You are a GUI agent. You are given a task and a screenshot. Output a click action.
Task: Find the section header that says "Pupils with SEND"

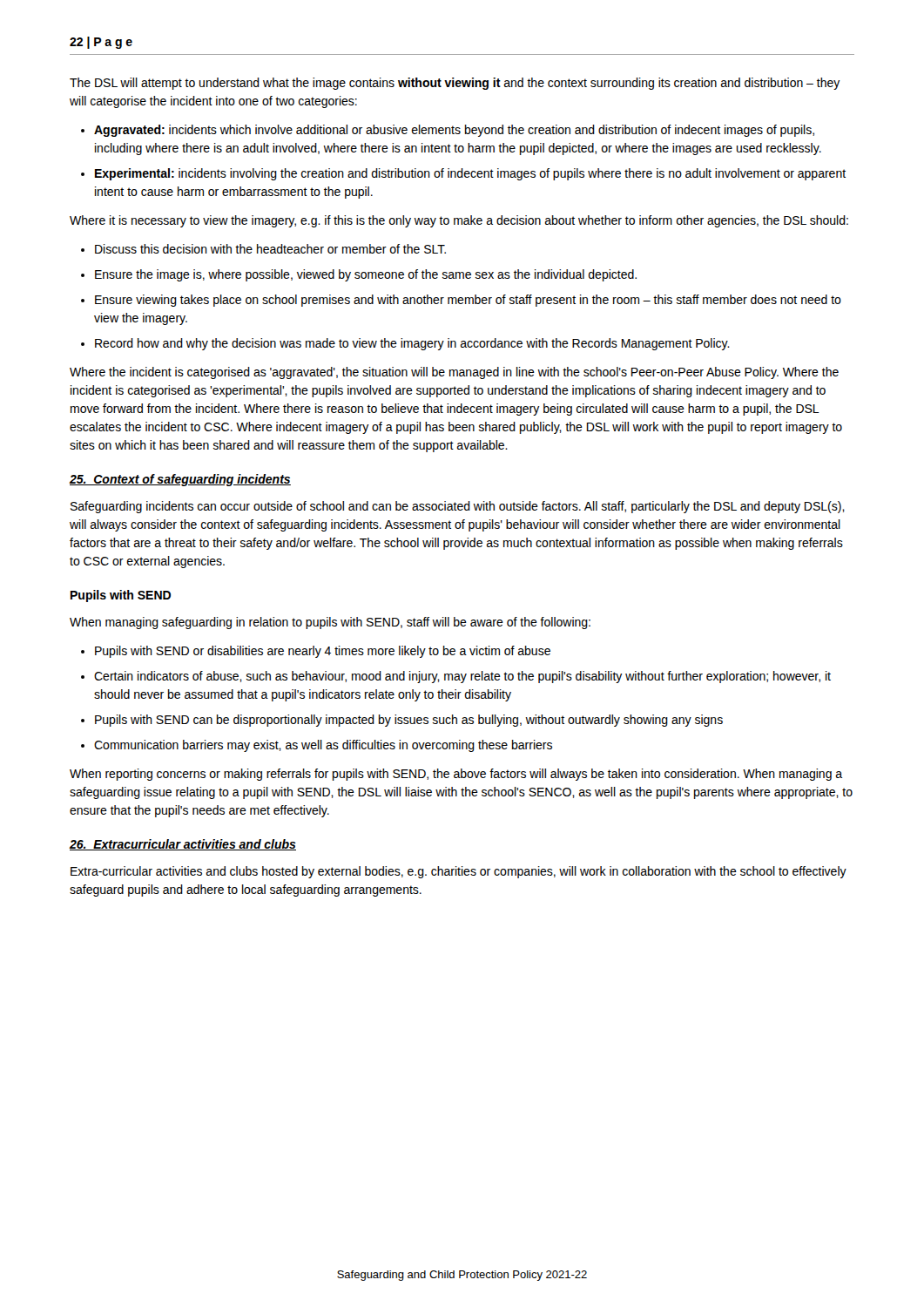coord(121,596)
